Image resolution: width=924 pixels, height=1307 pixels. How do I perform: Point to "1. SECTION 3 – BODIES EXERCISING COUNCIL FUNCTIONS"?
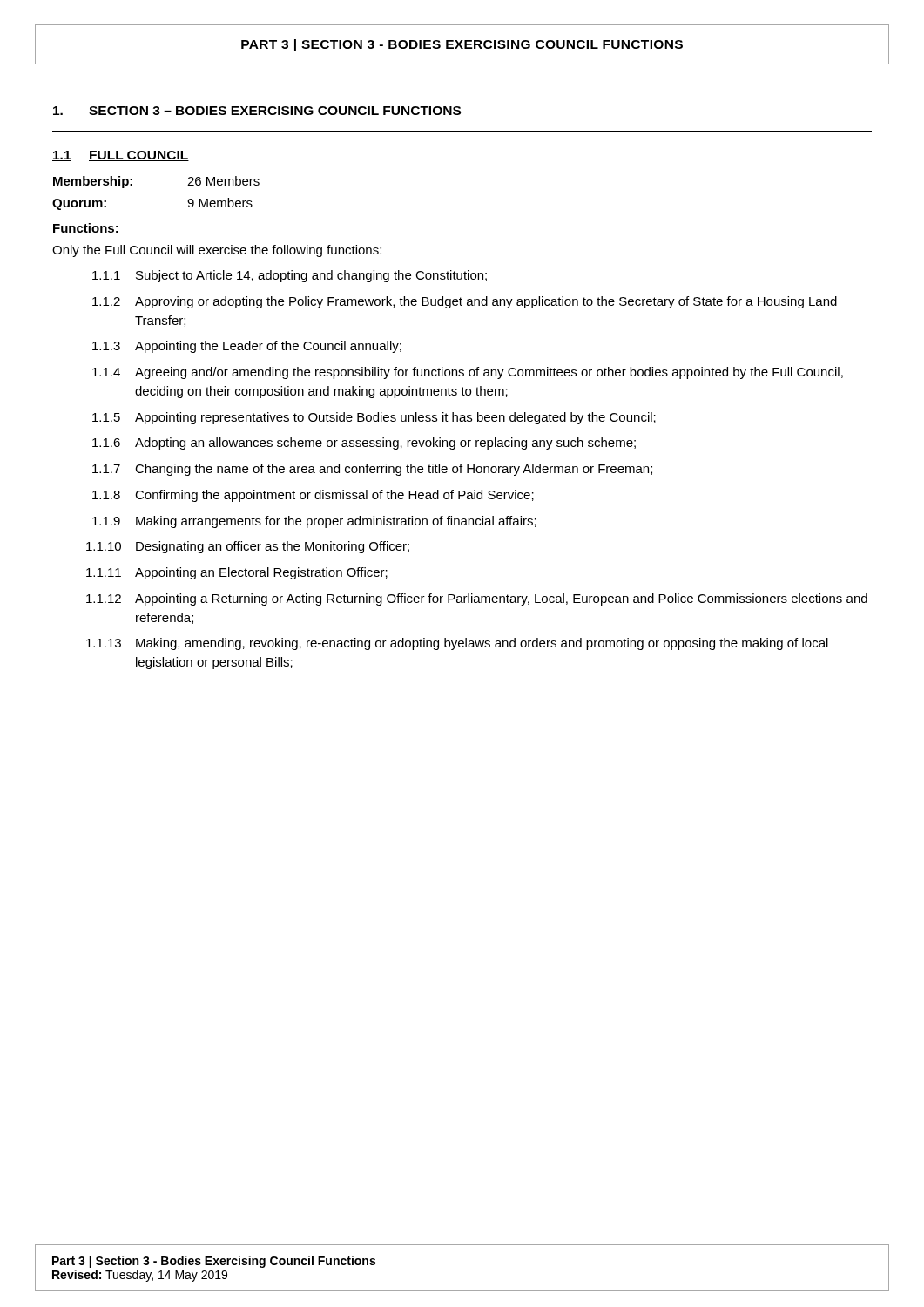[x=257, y=111]
